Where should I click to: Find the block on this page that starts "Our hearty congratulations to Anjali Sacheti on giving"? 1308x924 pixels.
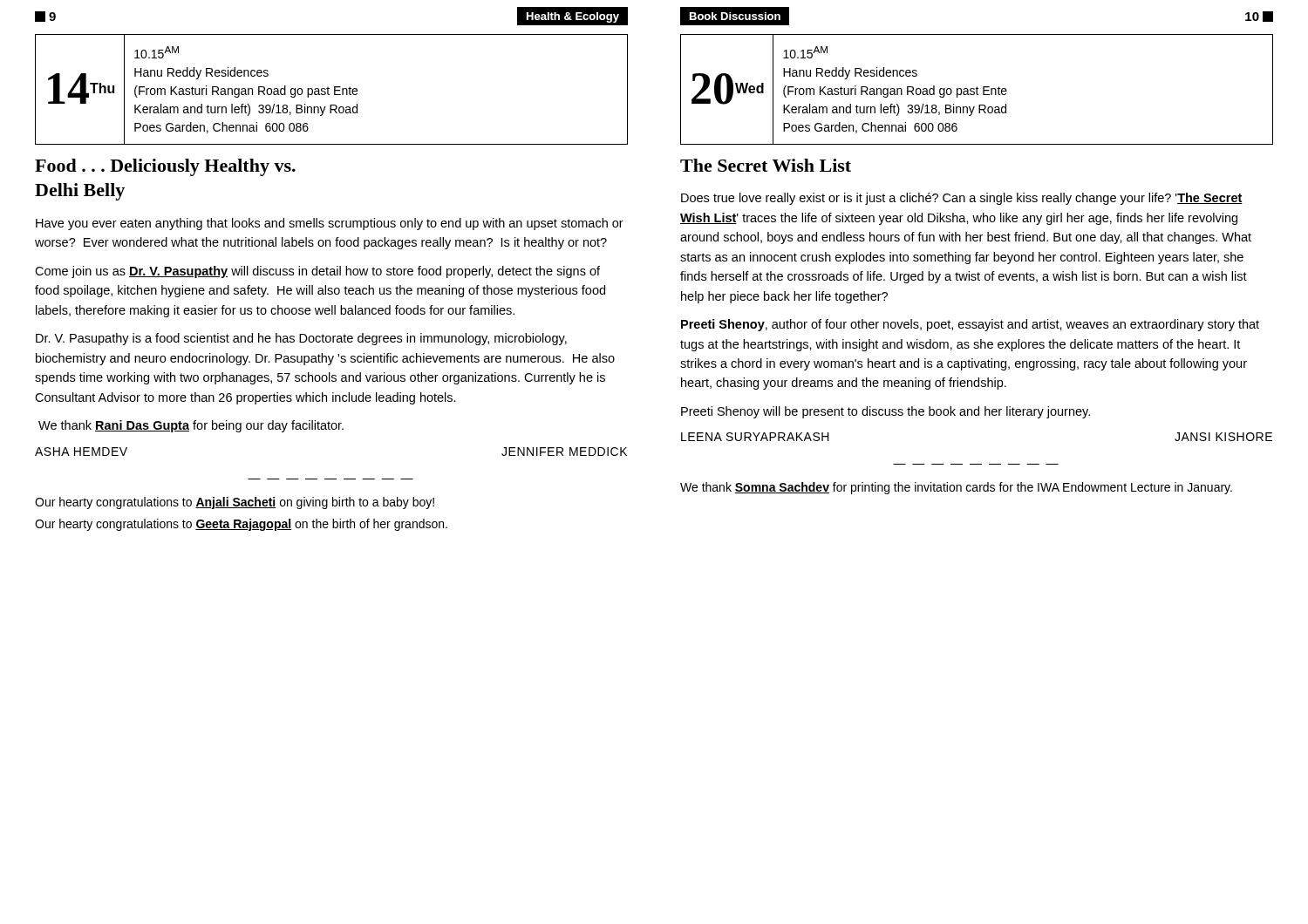[x=235, y=502]
